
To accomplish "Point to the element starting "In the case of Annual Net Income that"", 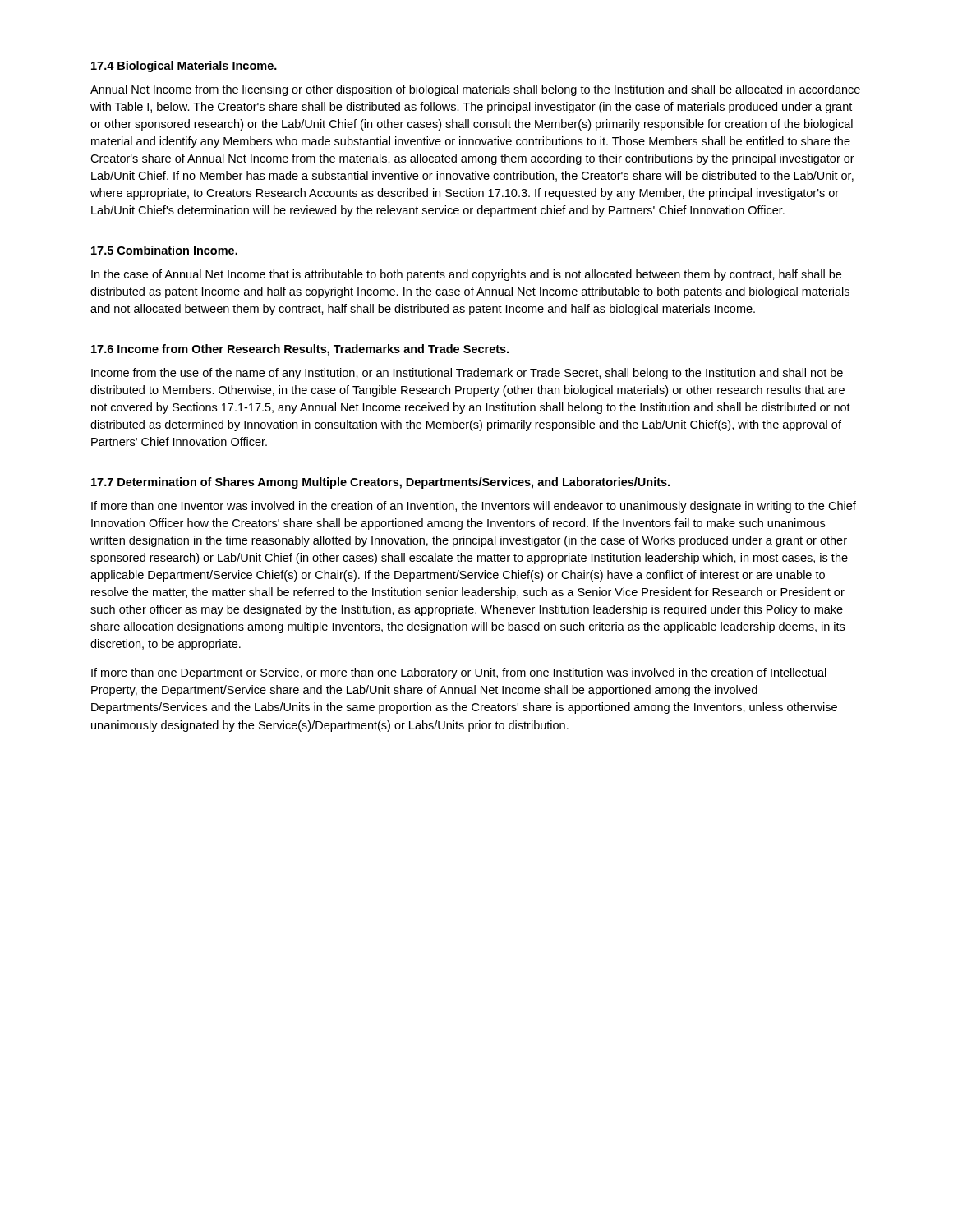I will [x=470, y=292].
